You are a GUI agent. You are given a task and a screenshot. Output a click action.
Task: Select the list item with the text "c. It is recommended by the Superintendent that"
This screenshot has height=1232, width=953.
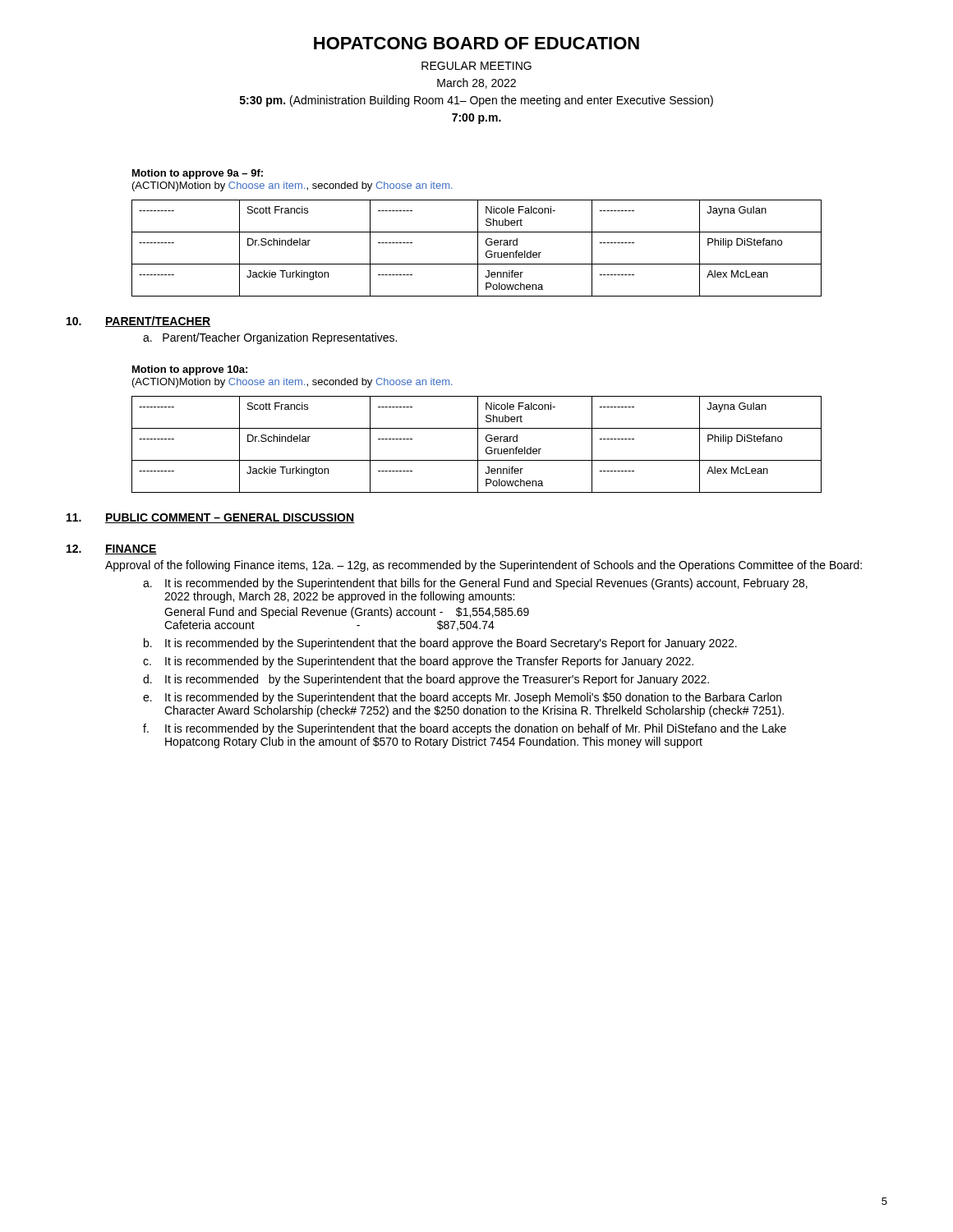[x=419, y=661]
